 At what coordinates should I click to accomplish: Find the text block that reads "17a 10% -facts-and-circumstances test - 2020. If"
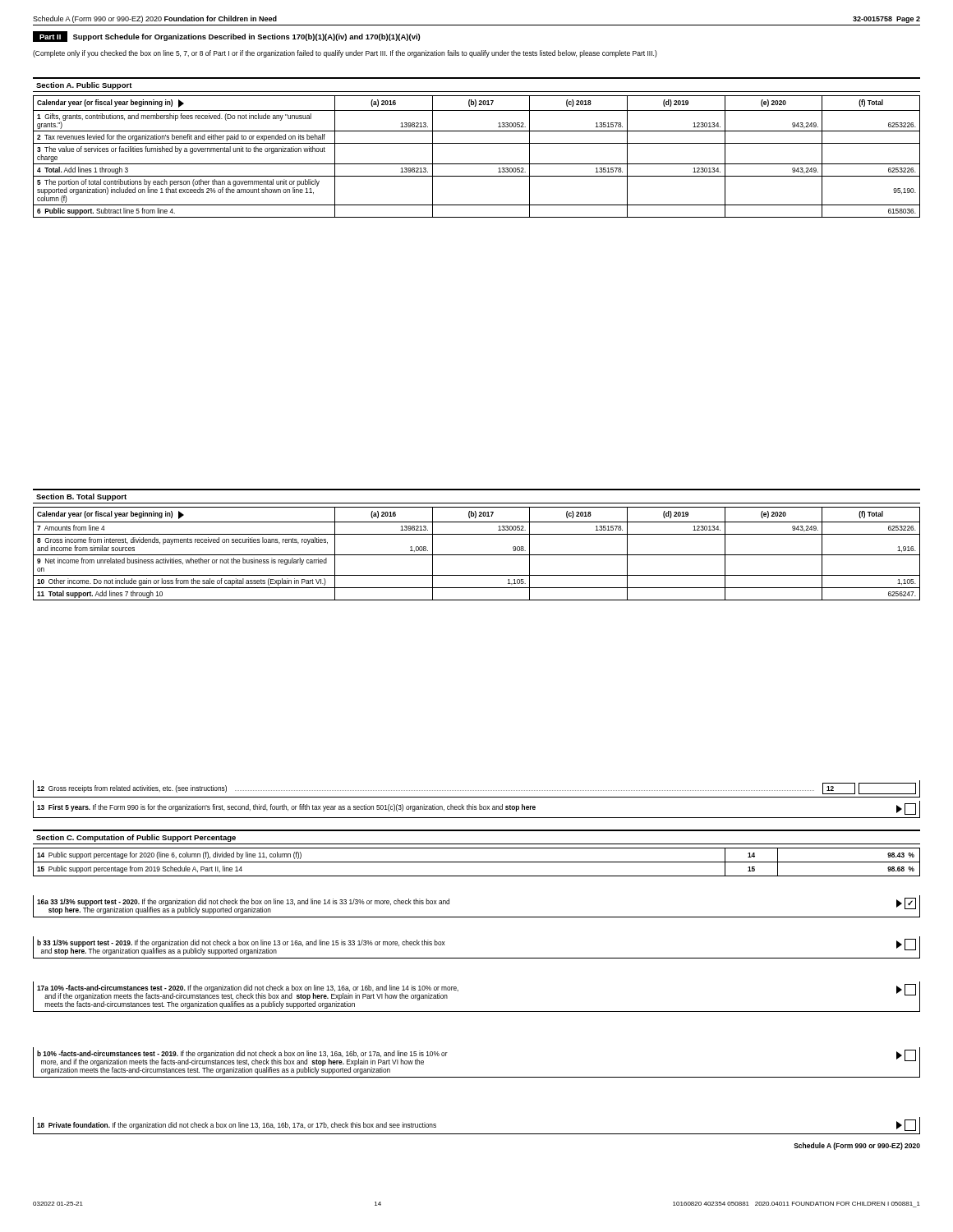click(307, 996)
